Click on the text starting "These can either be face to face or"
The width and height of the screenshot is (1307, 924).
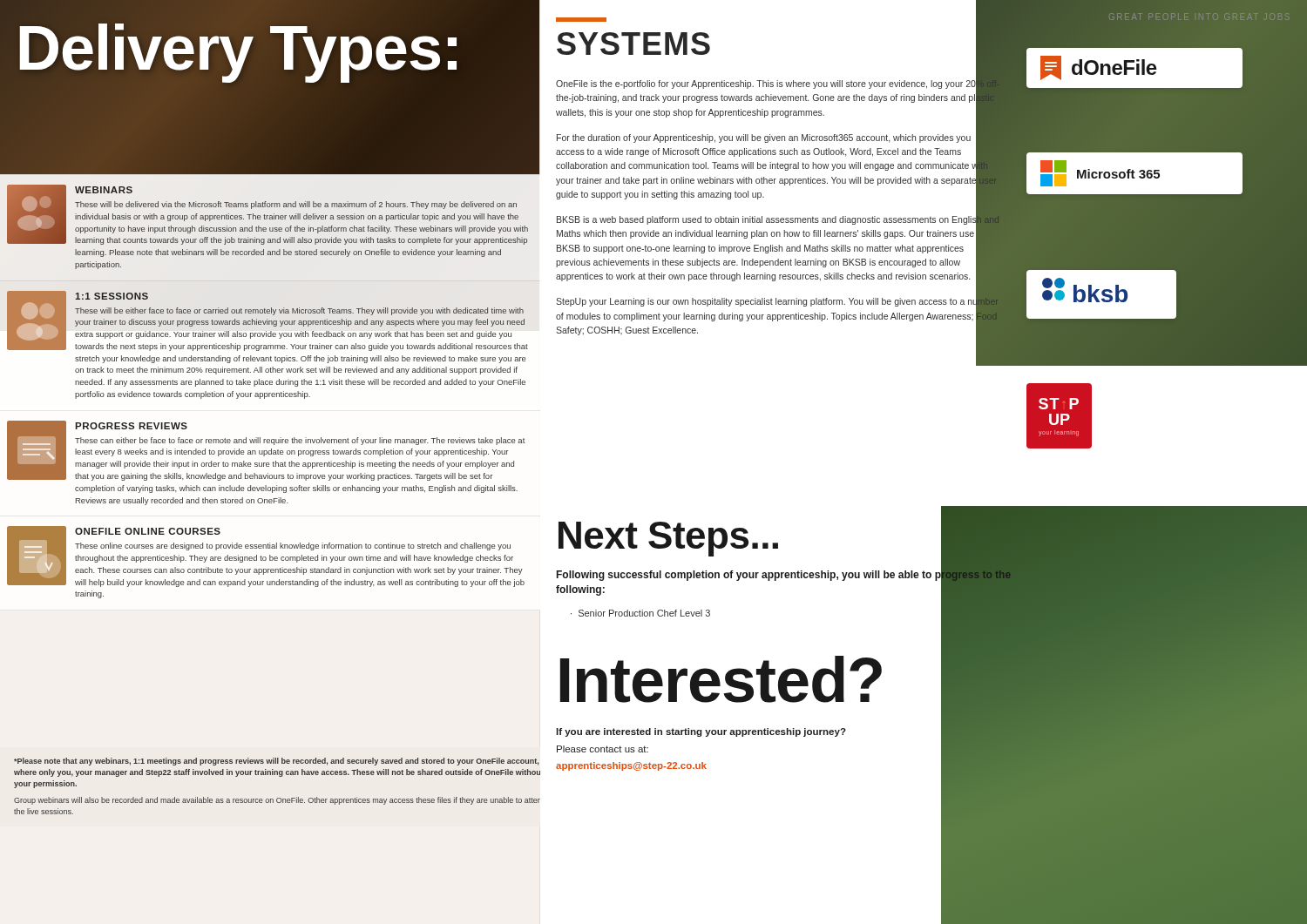coord(300,470)
